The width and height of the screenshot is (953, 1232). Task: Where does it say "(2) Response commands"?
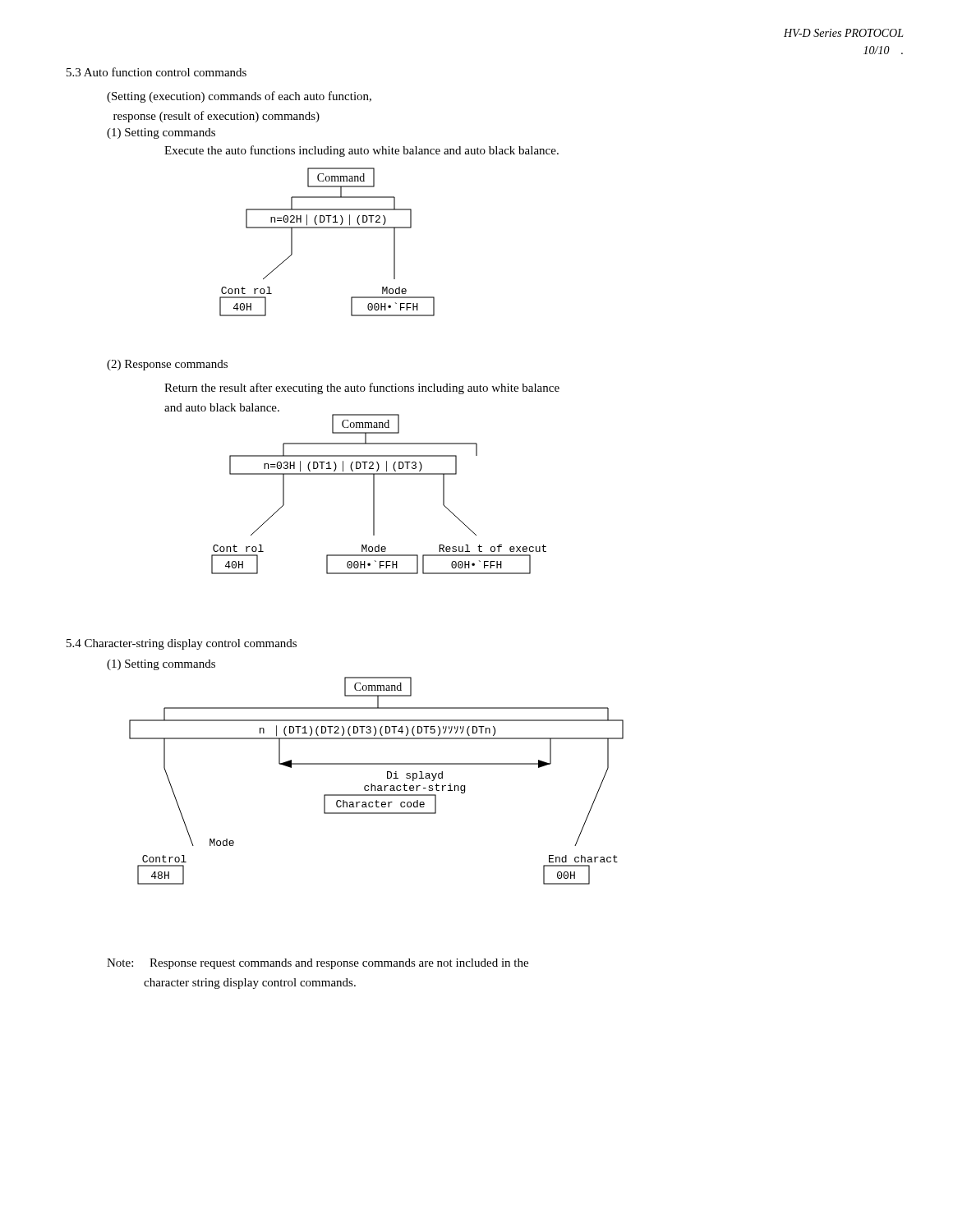(167, 364)
